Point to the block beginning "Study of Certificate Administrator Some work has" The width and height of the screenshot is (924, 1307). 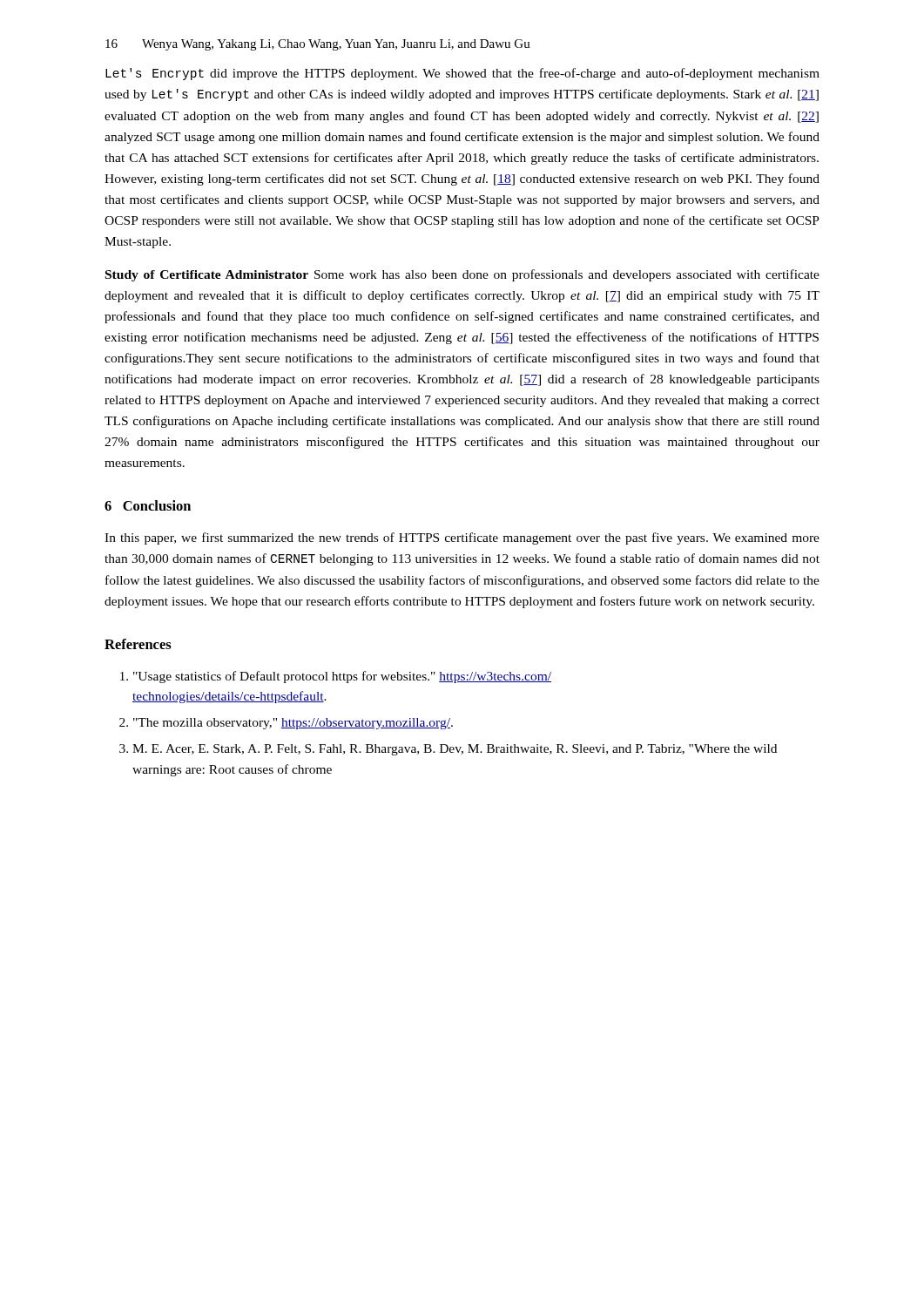click(462, 369)
